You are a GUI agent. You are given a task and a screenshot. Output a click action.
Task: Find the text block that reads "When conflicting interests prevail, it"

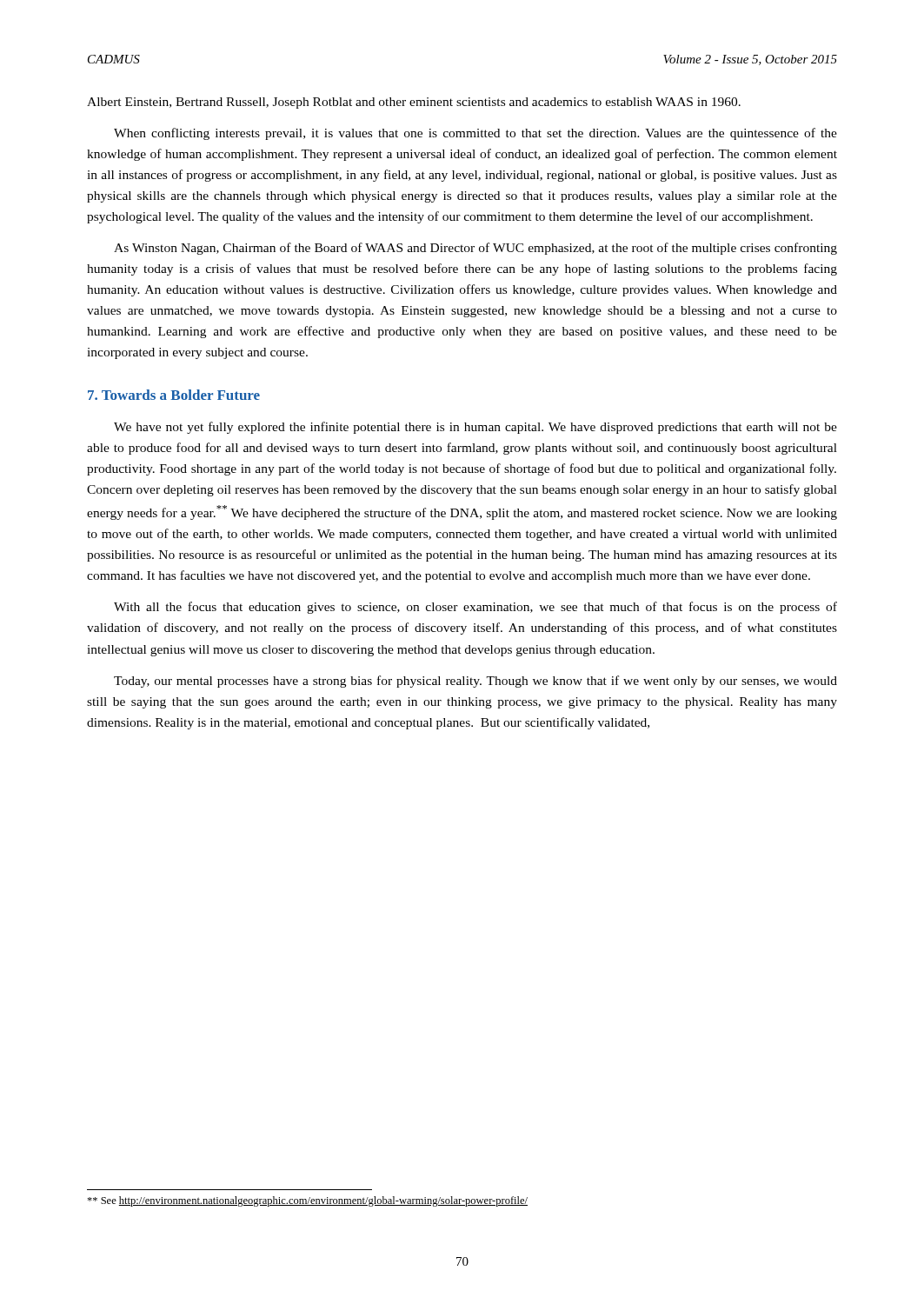(x=462, y=174)
